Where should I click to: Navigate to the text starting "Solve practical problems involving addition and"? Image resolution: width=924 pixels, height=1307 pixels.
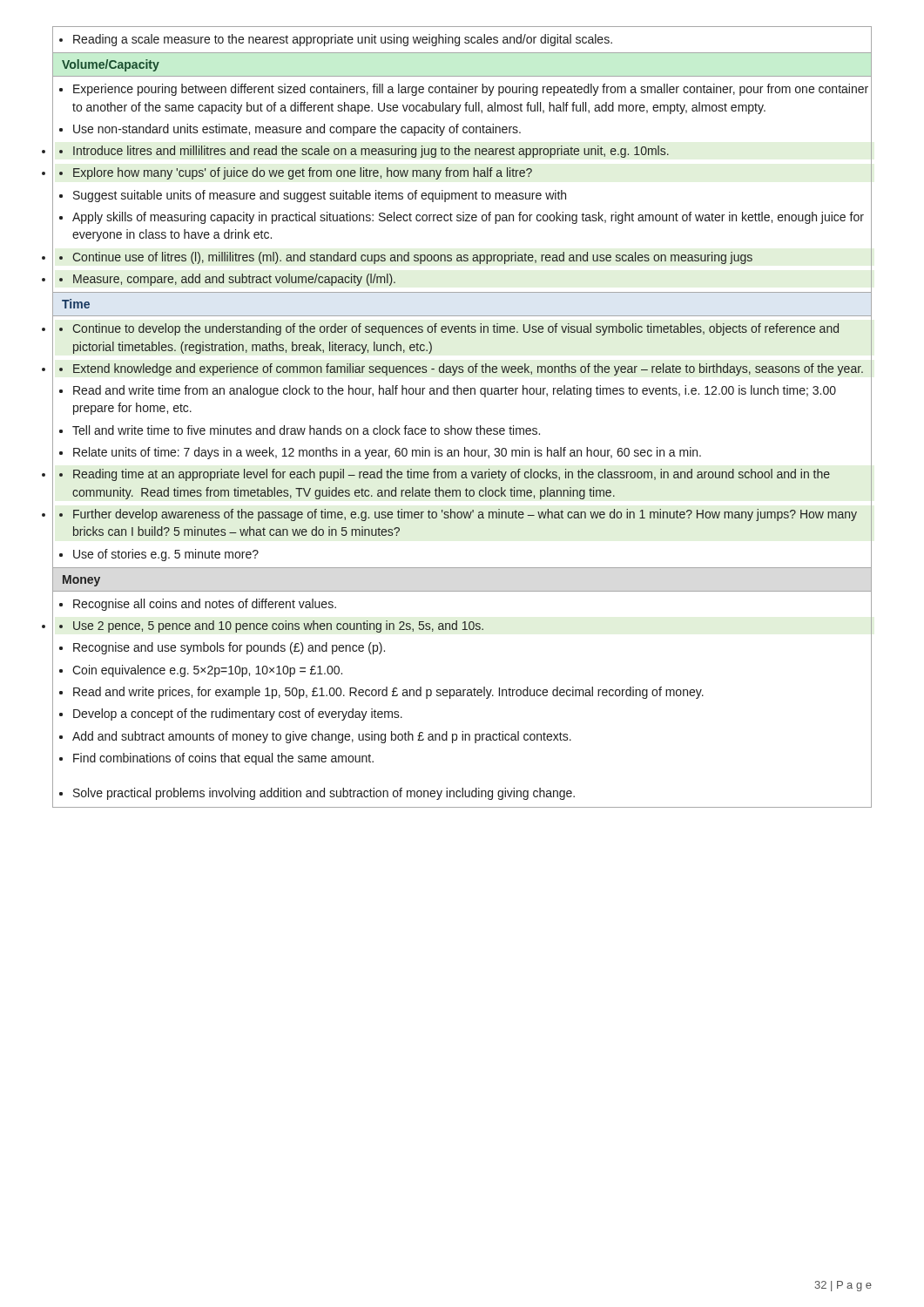point(472,793)
